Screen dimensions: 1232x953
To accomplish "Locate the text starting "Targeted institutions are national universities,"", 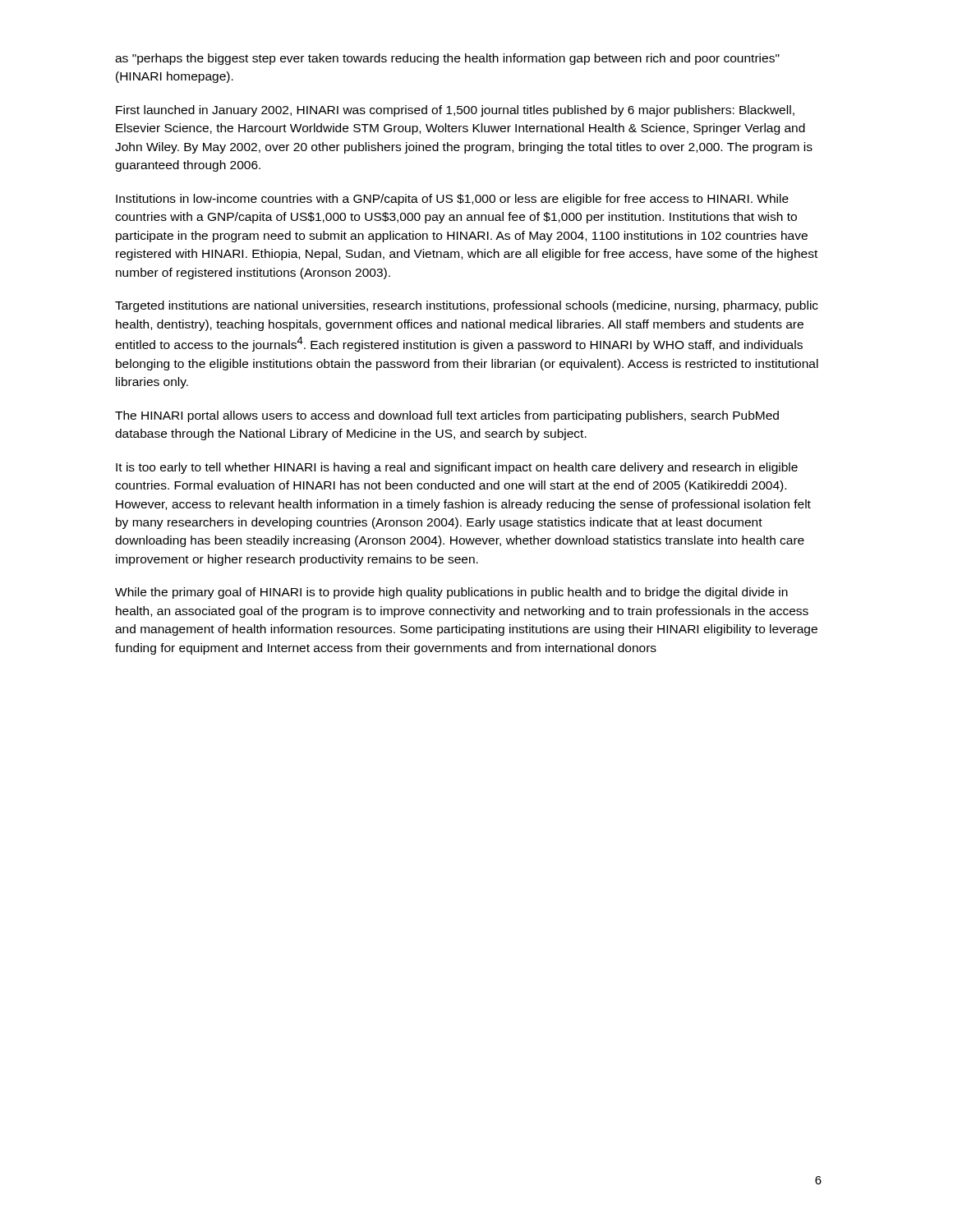I will [467, 343].
